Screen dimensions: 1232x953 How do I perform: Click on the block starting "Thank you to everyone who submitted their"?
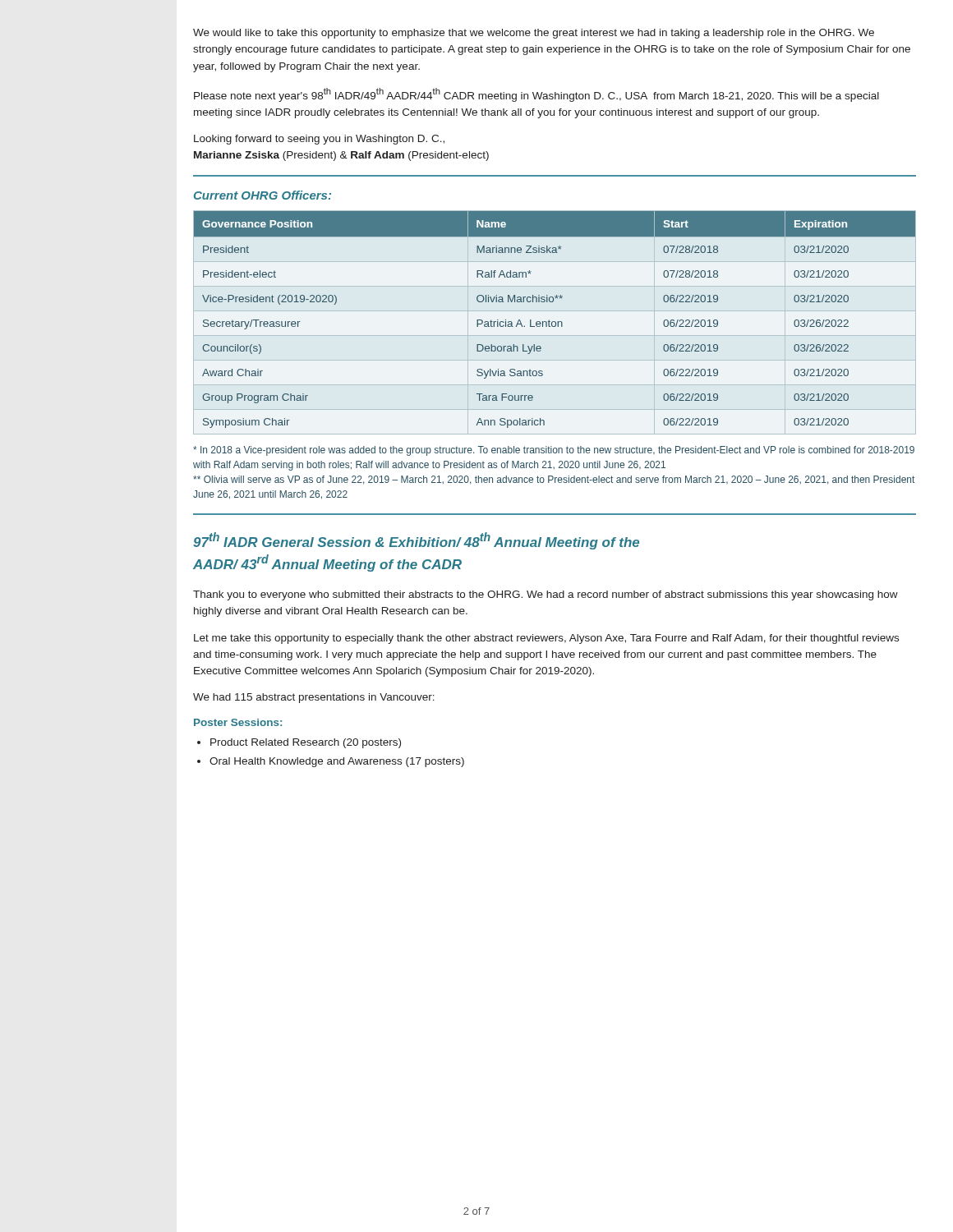[x=545, y=603]
